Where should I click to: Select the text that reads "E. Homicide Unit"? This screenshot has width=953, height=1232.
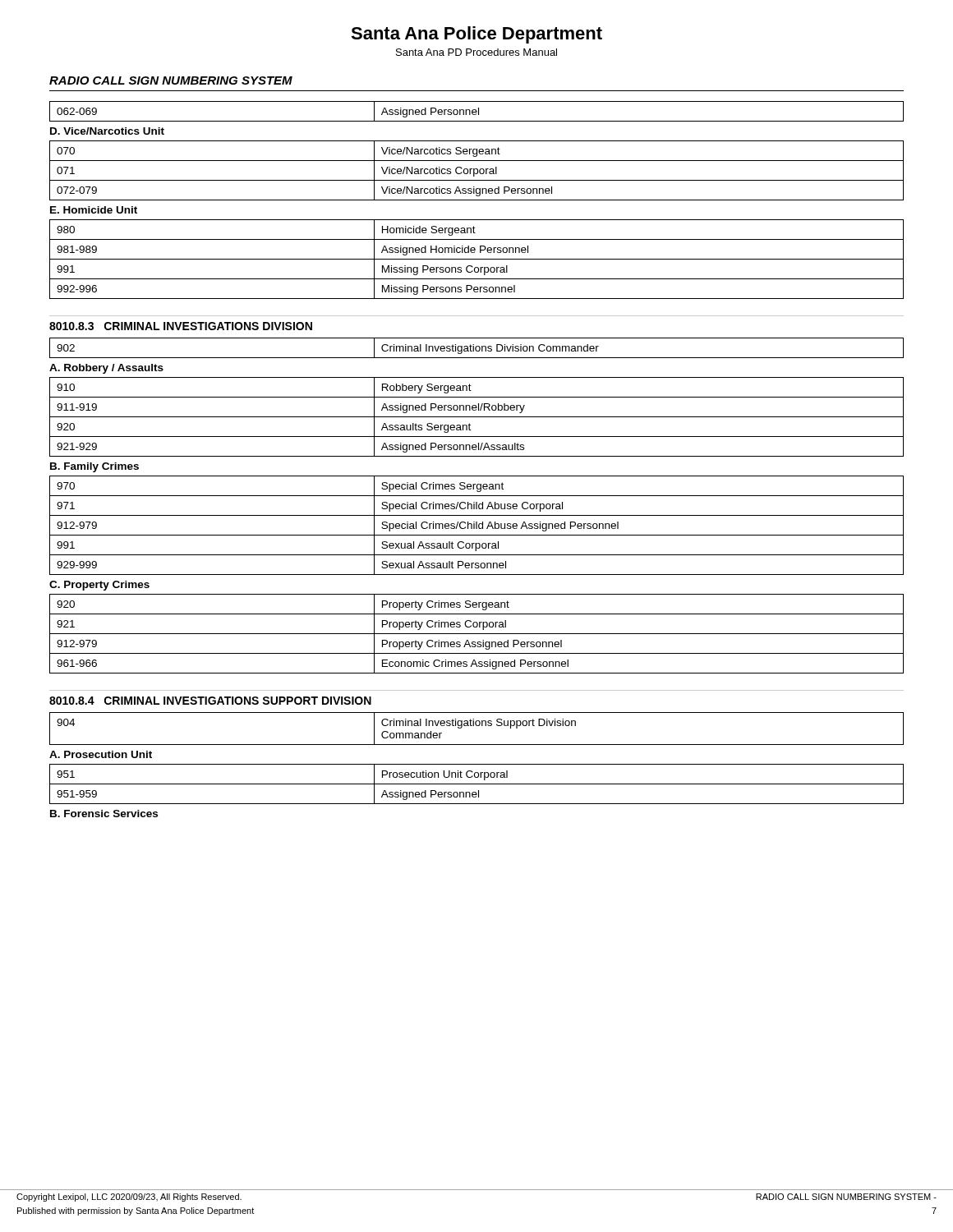pyautogui.click(x=93, y=210)
